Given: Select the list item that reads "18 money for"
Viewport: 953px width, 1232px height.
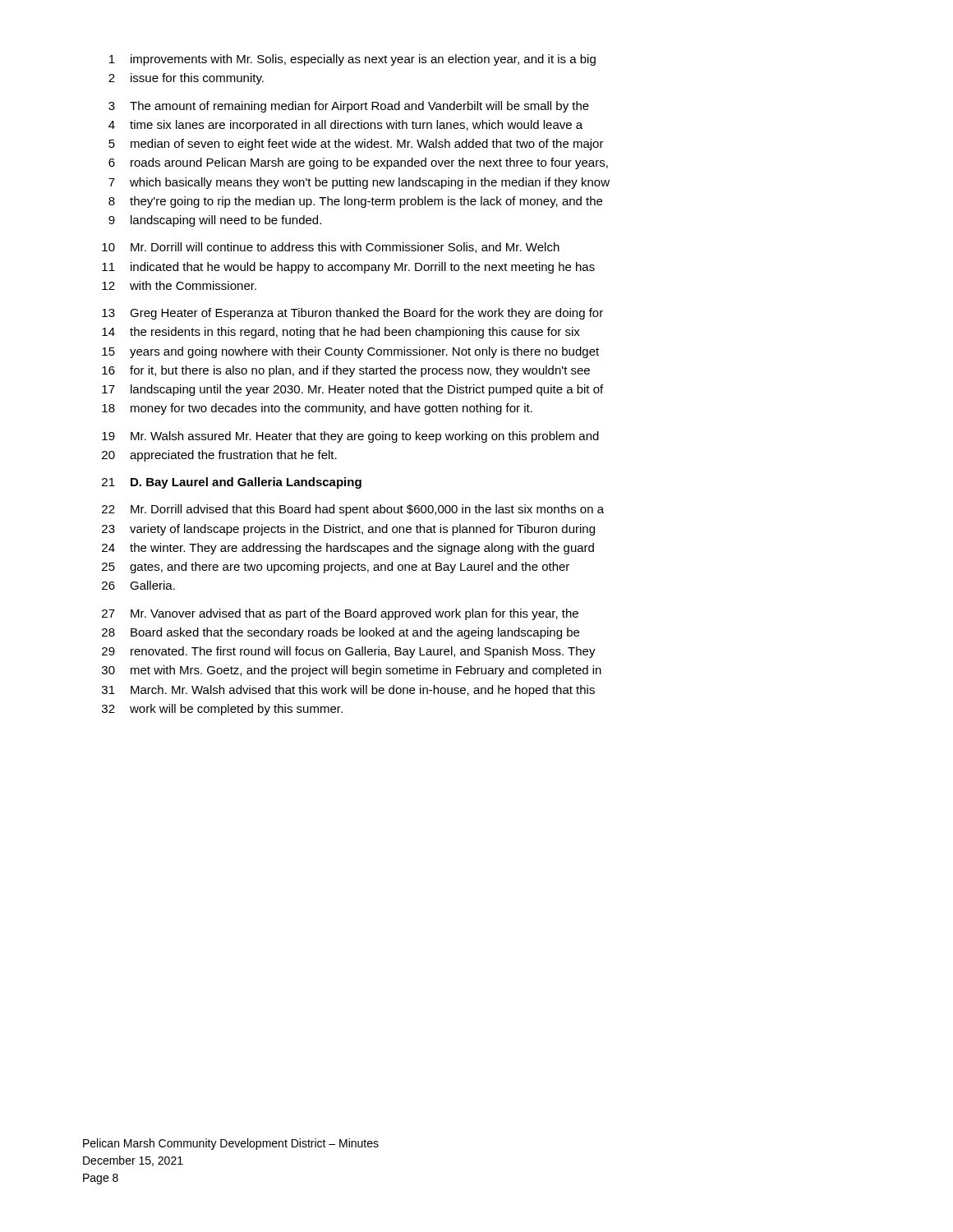Looking at the screenshot, I should 476,408.
